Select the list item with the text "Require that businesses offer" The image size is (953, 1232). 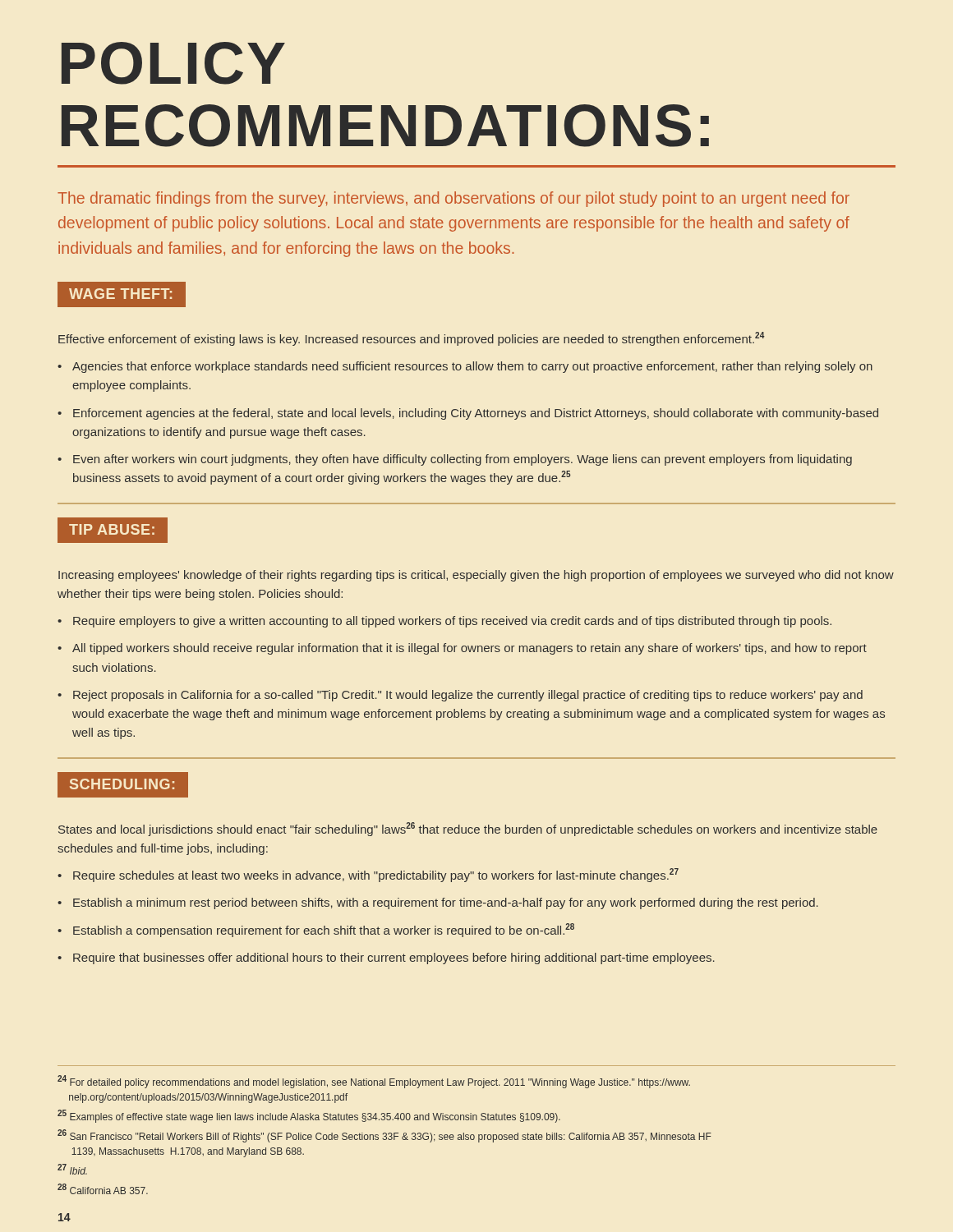click(476, 957)
